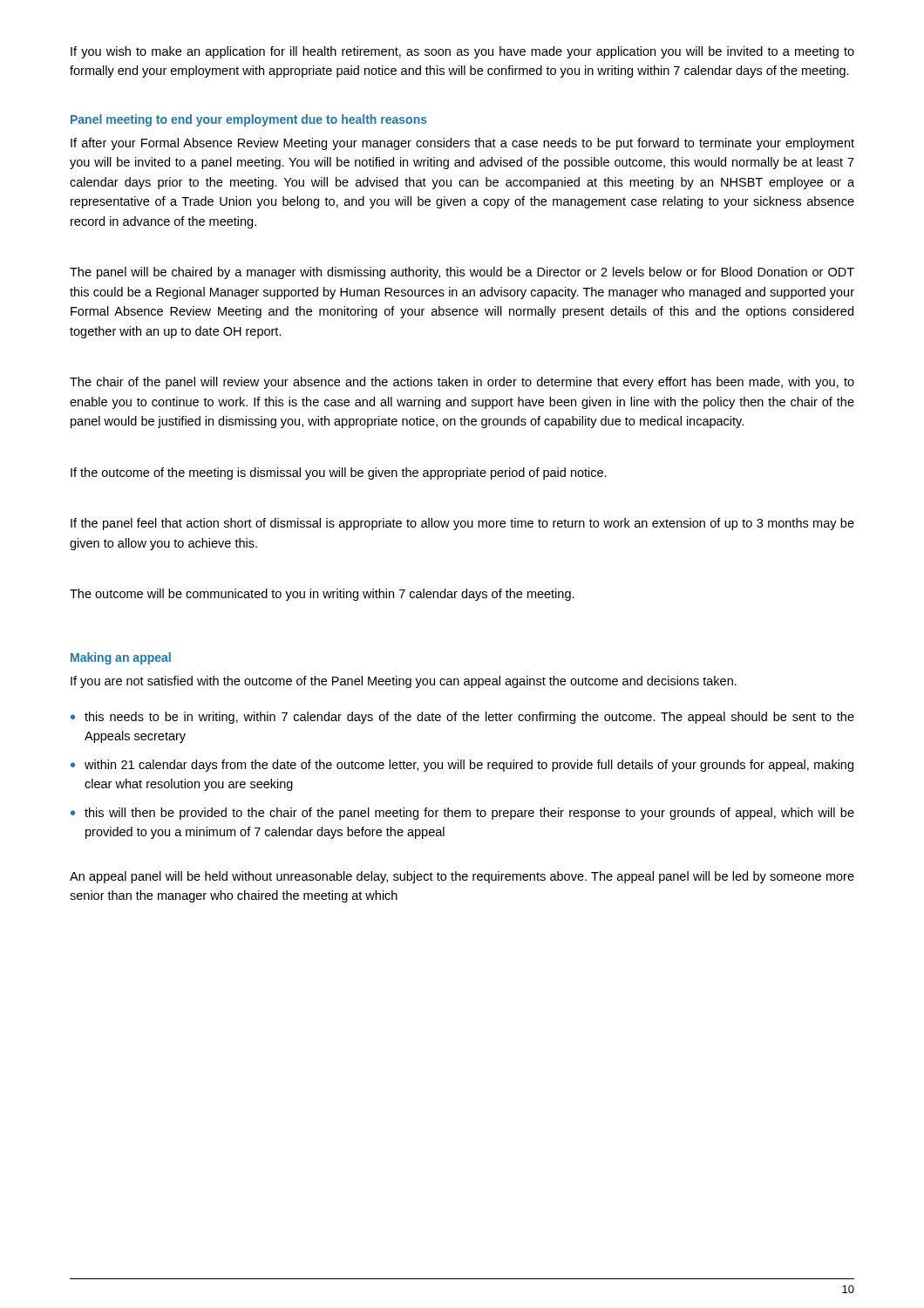
Task: Find the section header on this page that starts "Panel meeting to end your employment"
Action: pyautogui.click(x=248, y=119)
